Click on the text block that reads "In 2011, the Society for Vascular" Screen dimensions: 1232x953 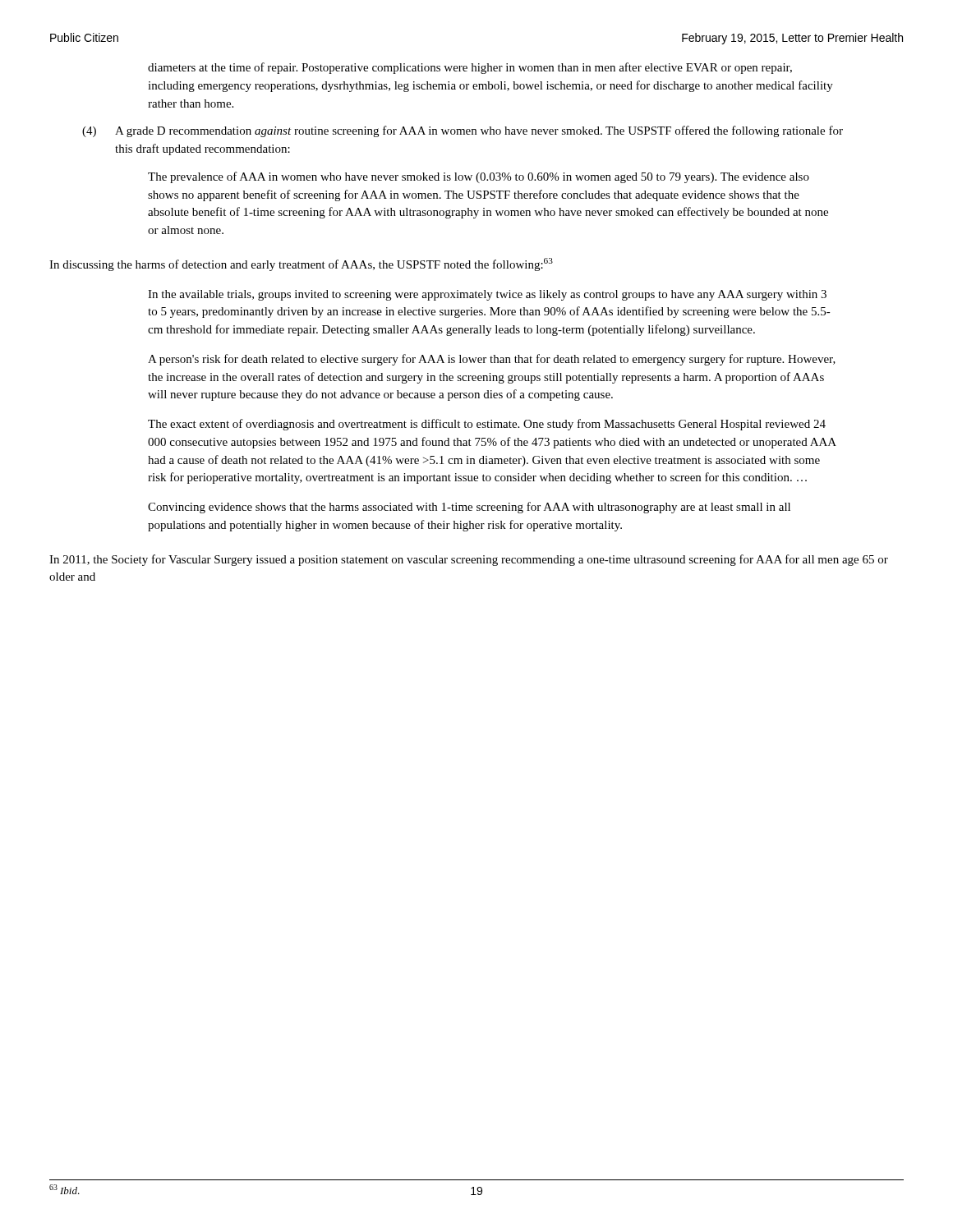click(x=476, y=569)
